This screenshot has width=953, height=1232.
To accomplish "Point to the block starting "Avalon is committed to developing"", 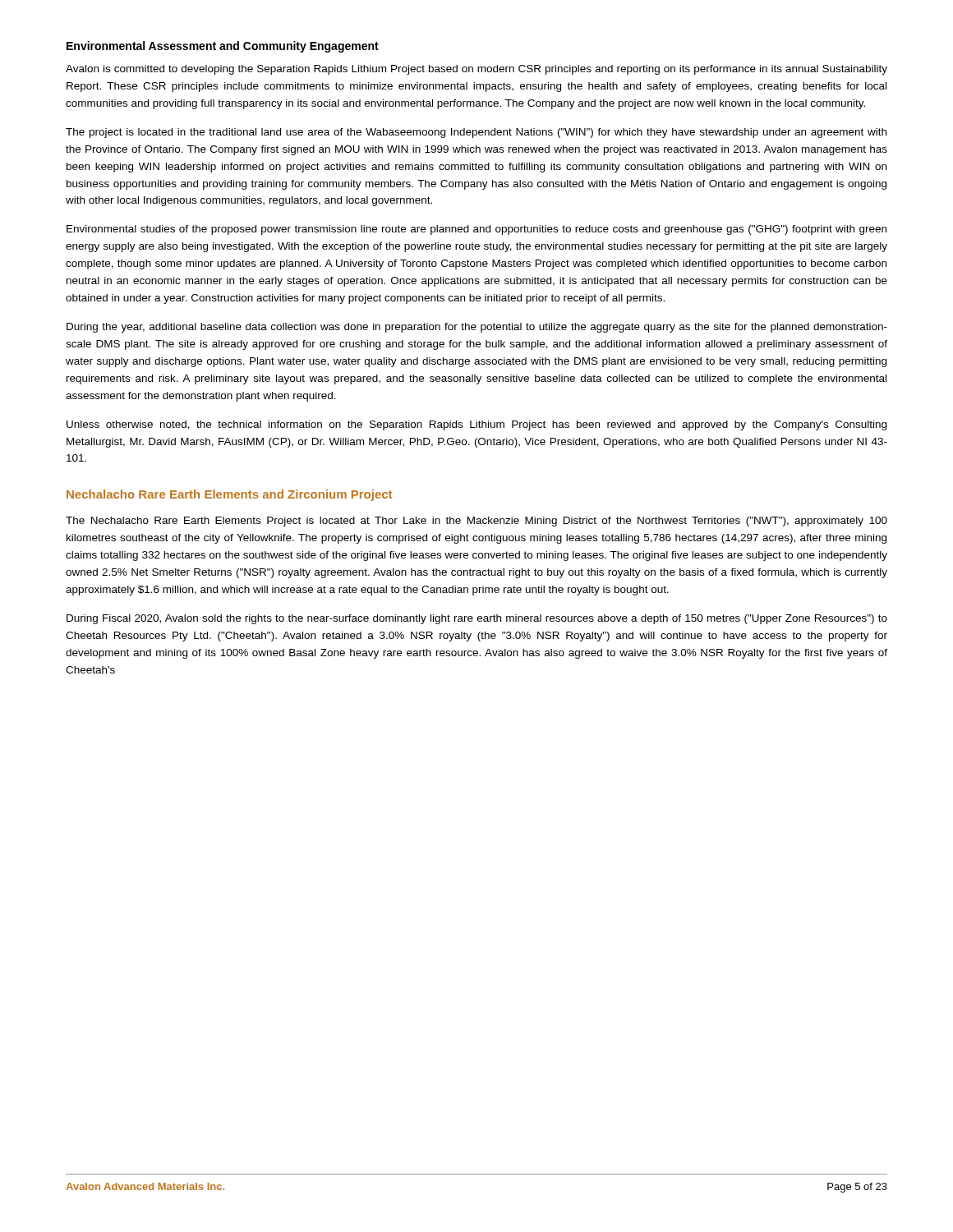I will tap(476, 86).
